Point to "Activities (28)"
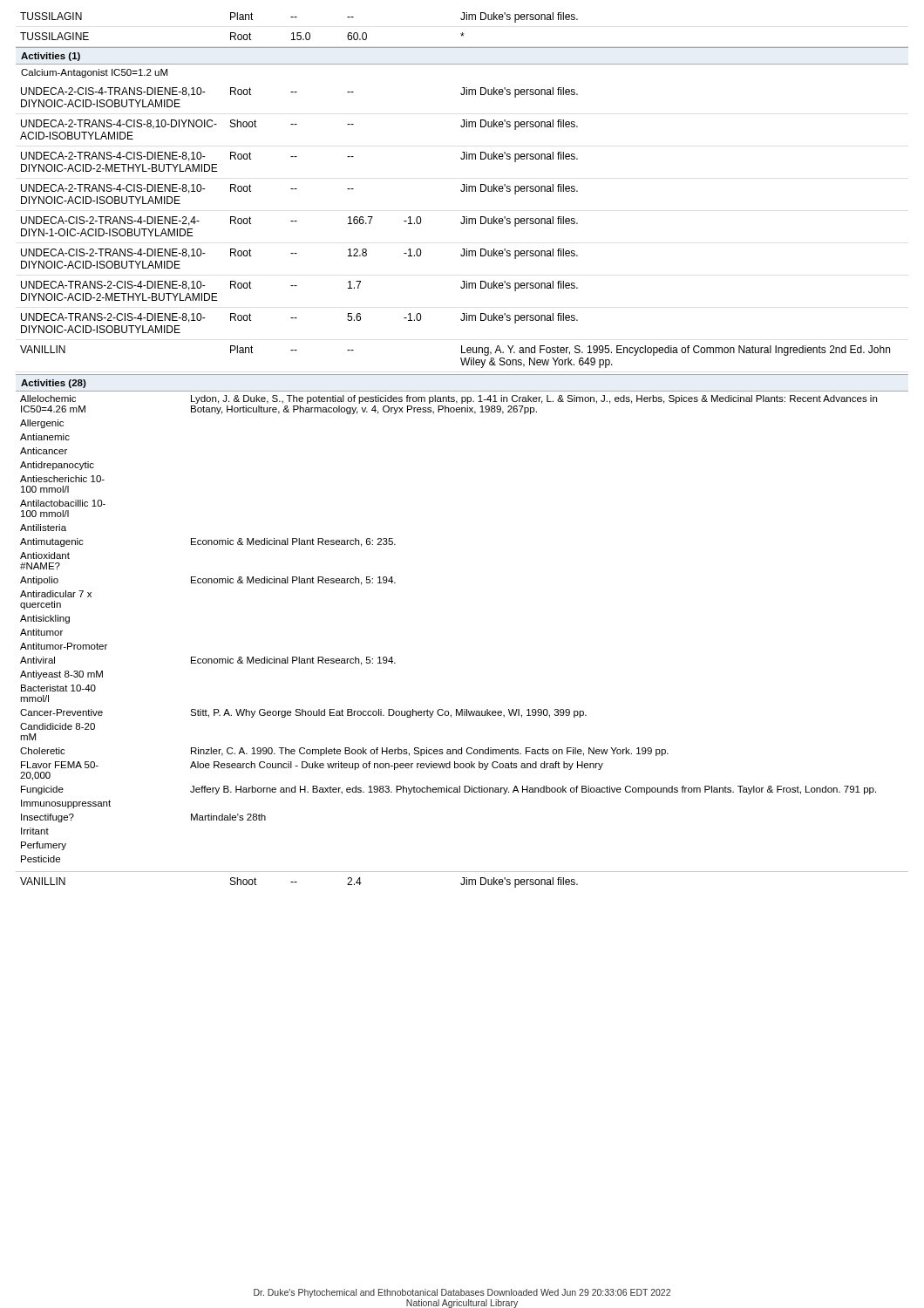The width and height of the screenshot is (924, 1308). click(53, 383)
